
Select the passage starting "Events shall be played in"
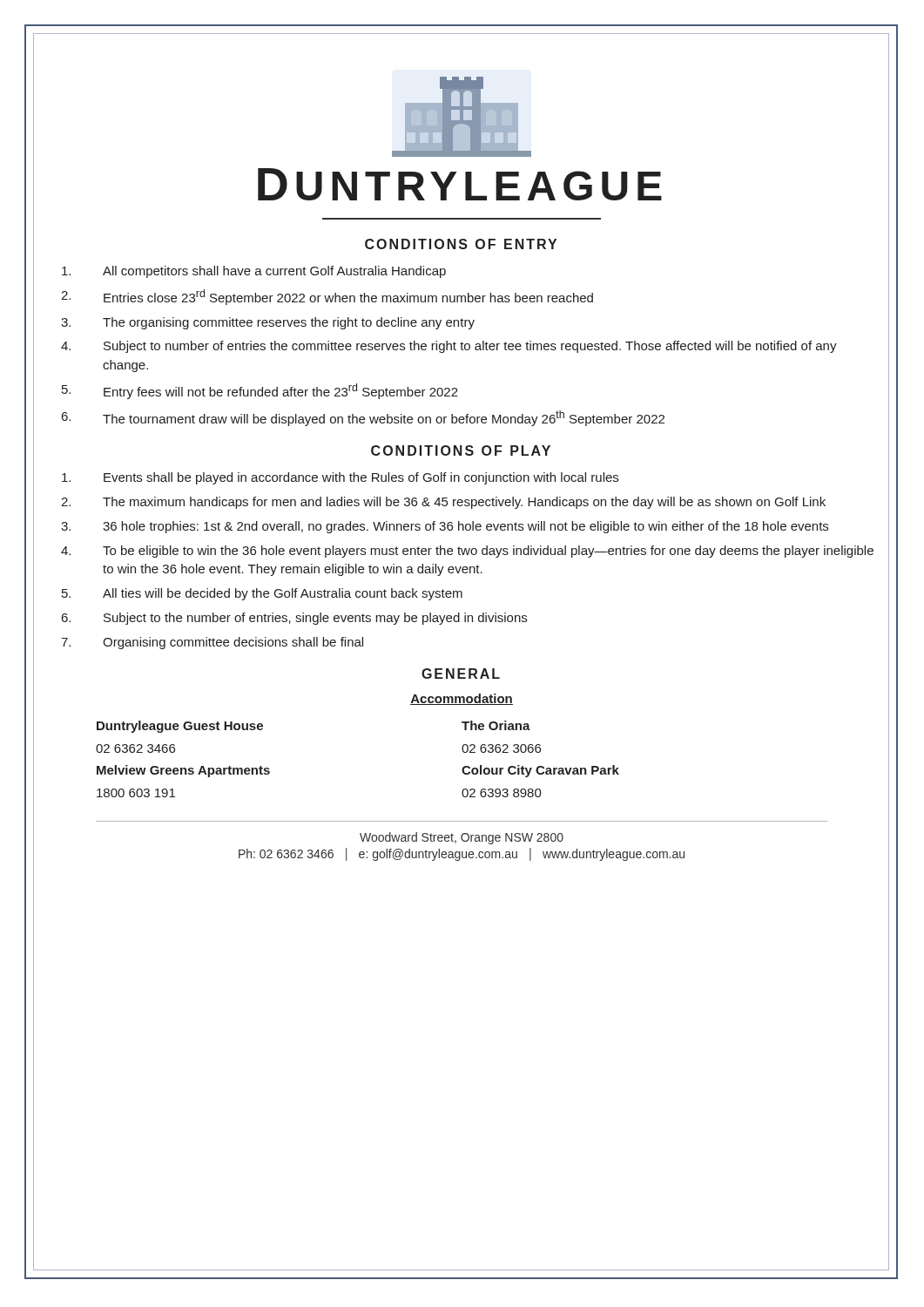coord(470,478)
